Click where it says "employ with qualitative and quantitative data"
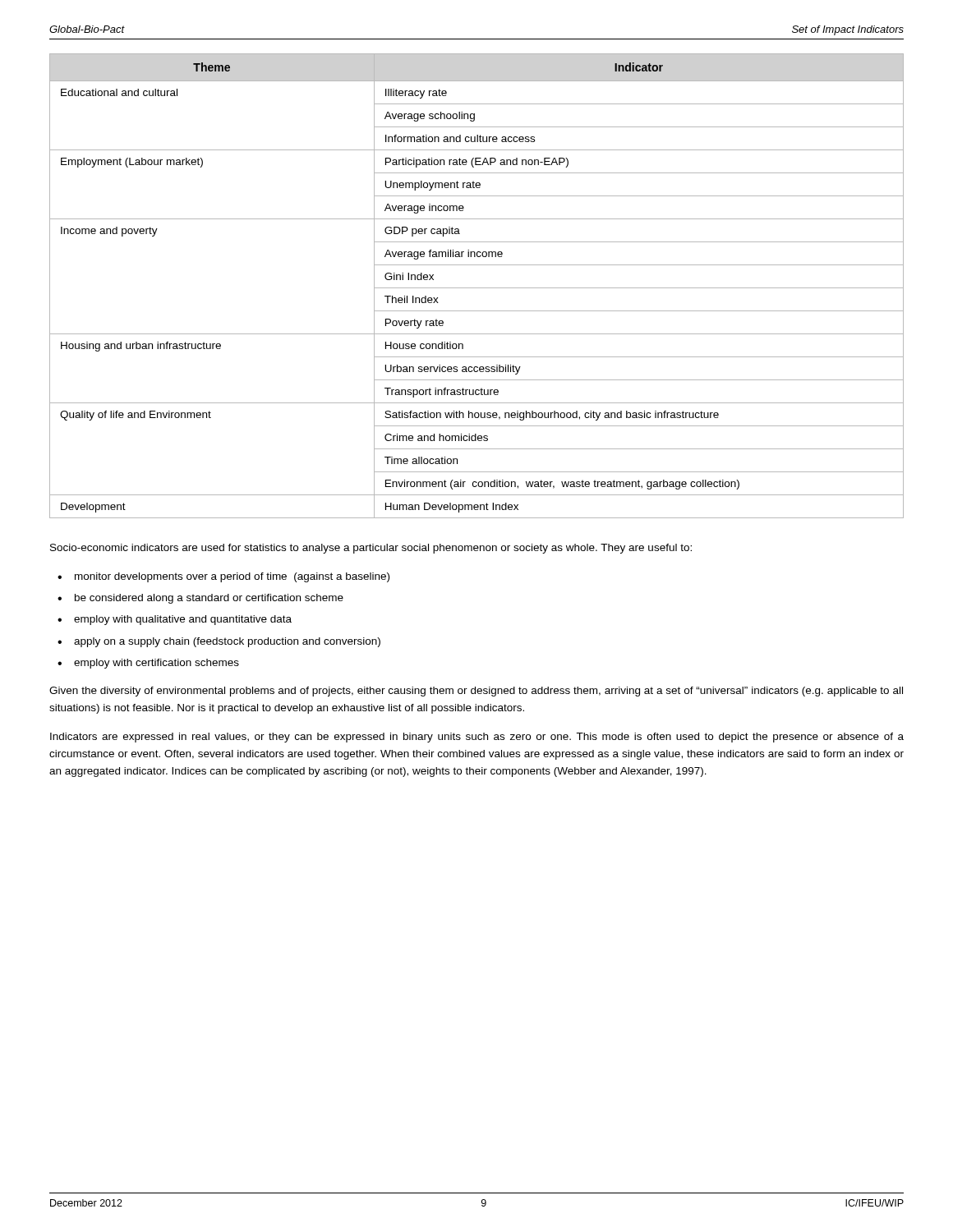Viewport: 953px width, 1232px height. [x=183, y=619]
